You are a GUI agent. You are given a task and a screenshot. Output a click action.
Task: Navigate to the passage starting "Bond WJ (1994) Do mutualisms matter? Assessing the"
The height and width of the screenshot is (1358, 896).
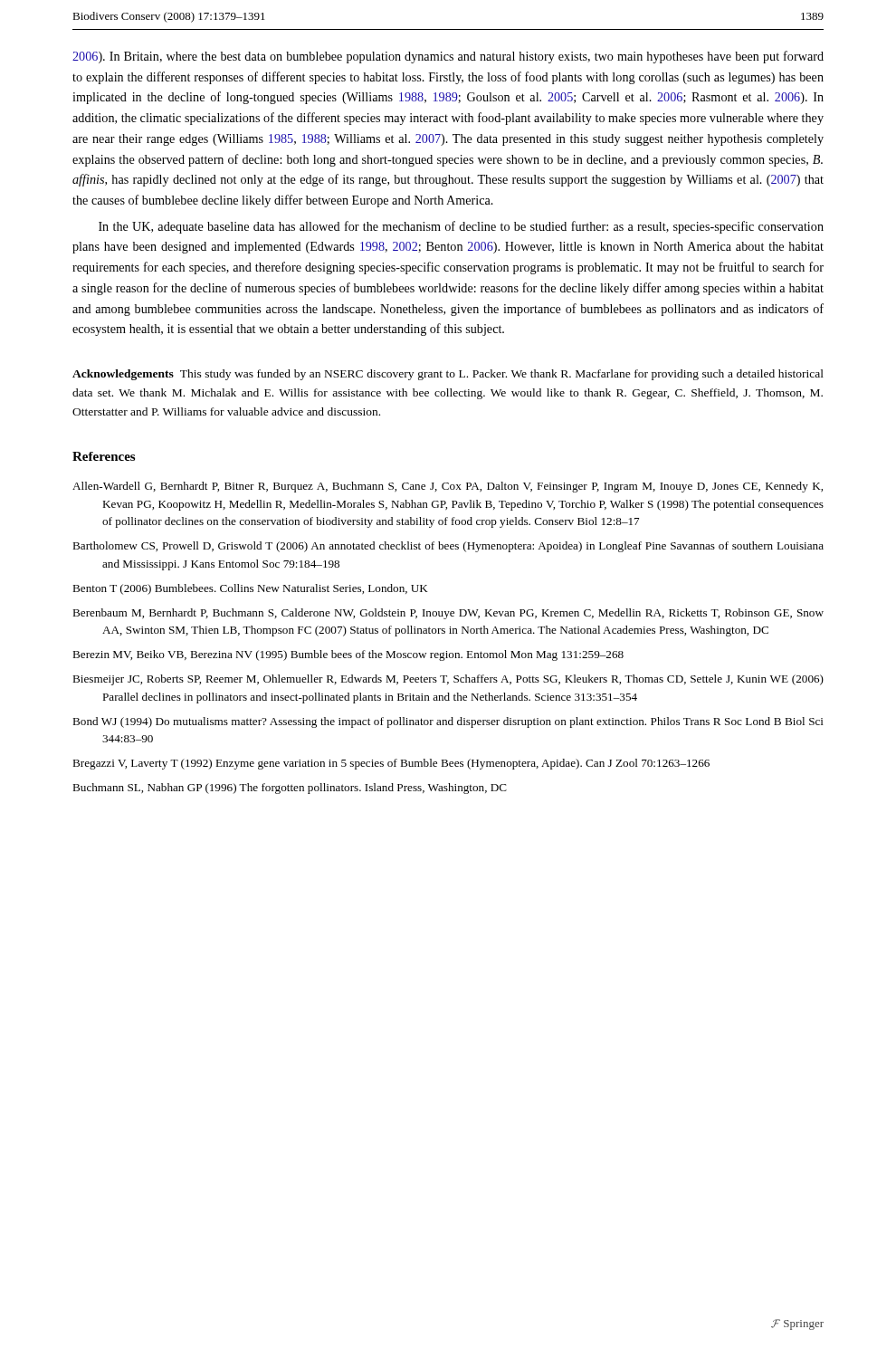(x=448, y=730)
